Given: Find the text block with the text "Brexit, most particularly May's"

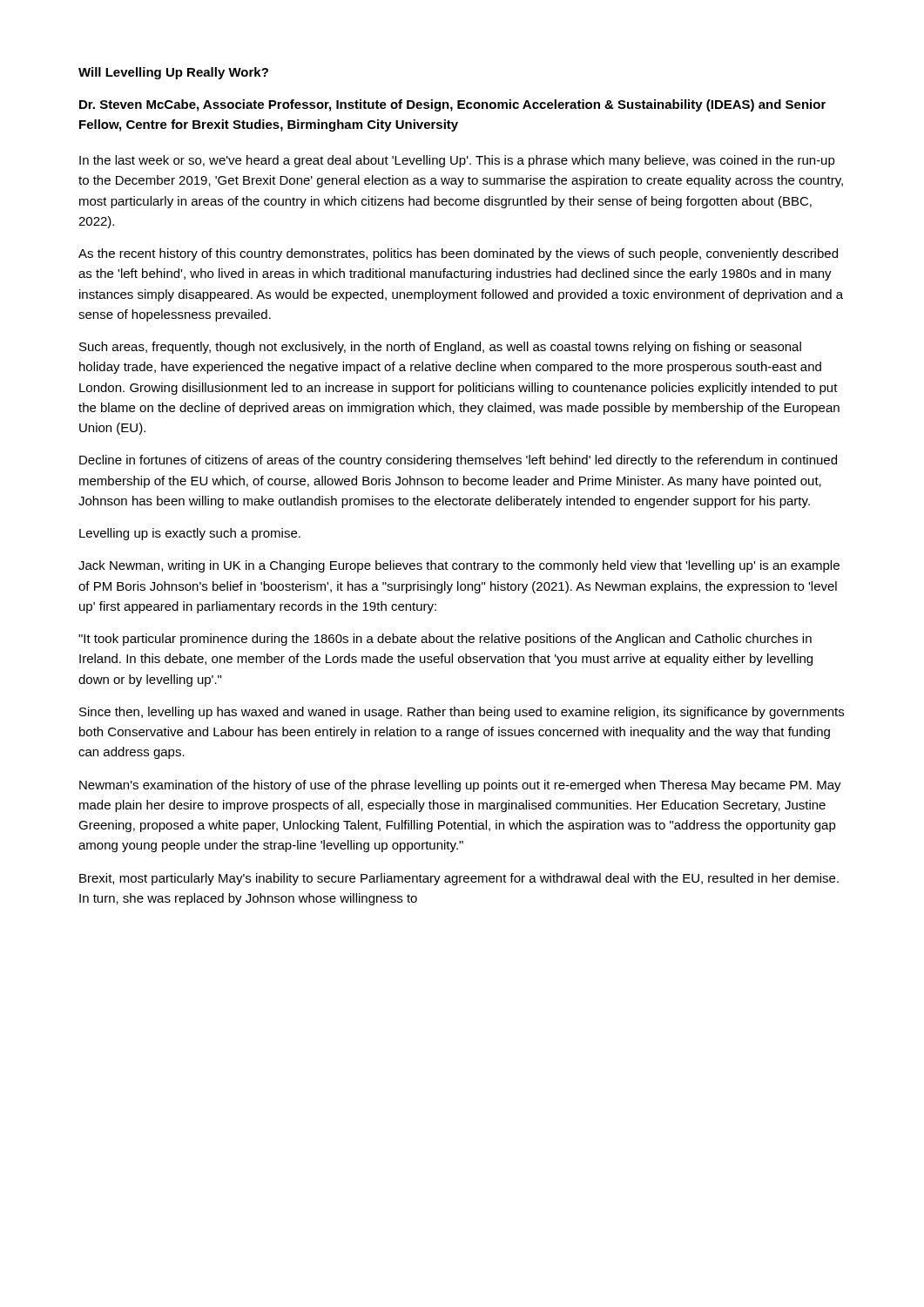Looking at the screenshot, I should [459, 888].
